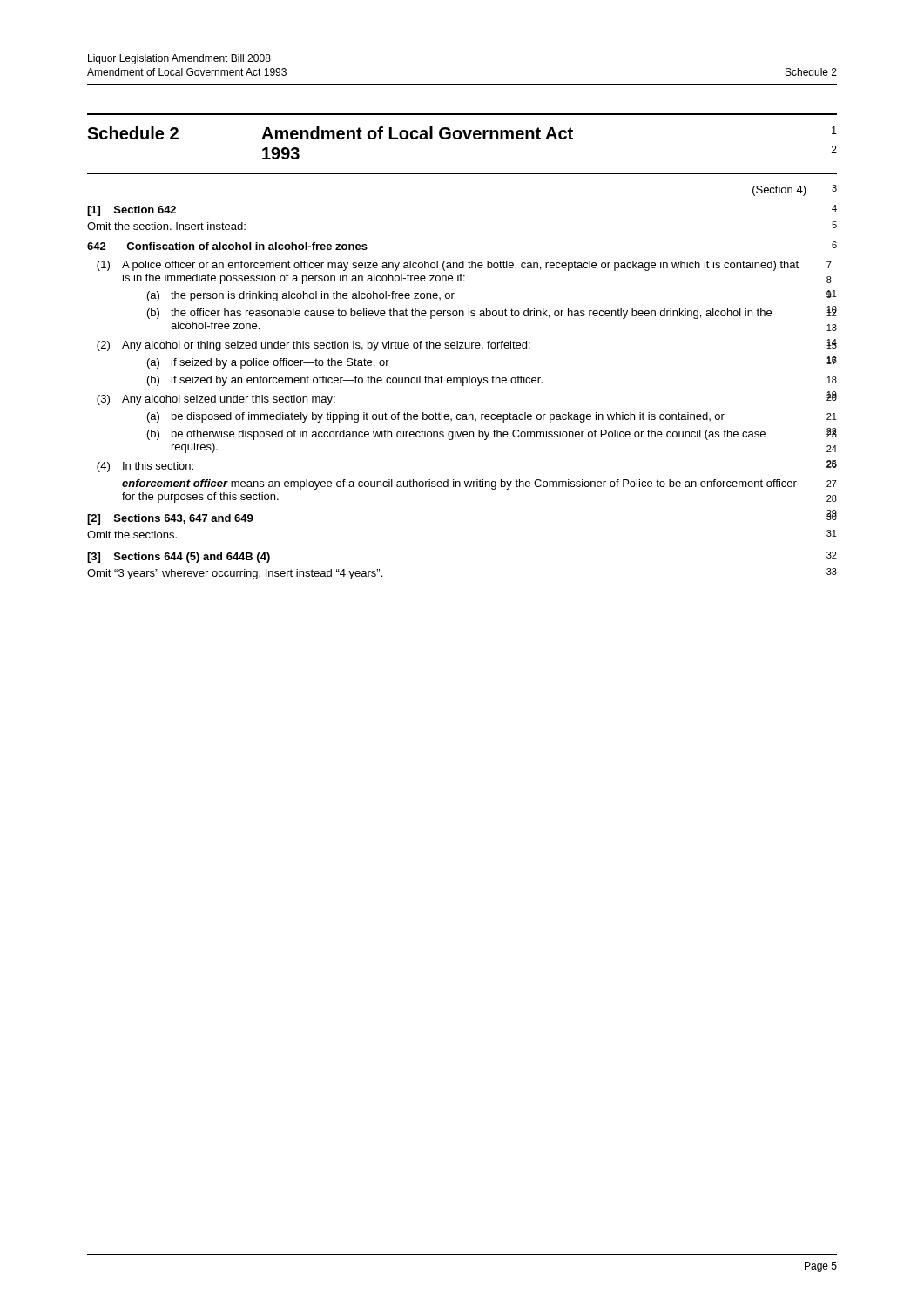
Task: Find the section header that reads "[2] Sections 643, 647 and"
Action: coord(175,517)
